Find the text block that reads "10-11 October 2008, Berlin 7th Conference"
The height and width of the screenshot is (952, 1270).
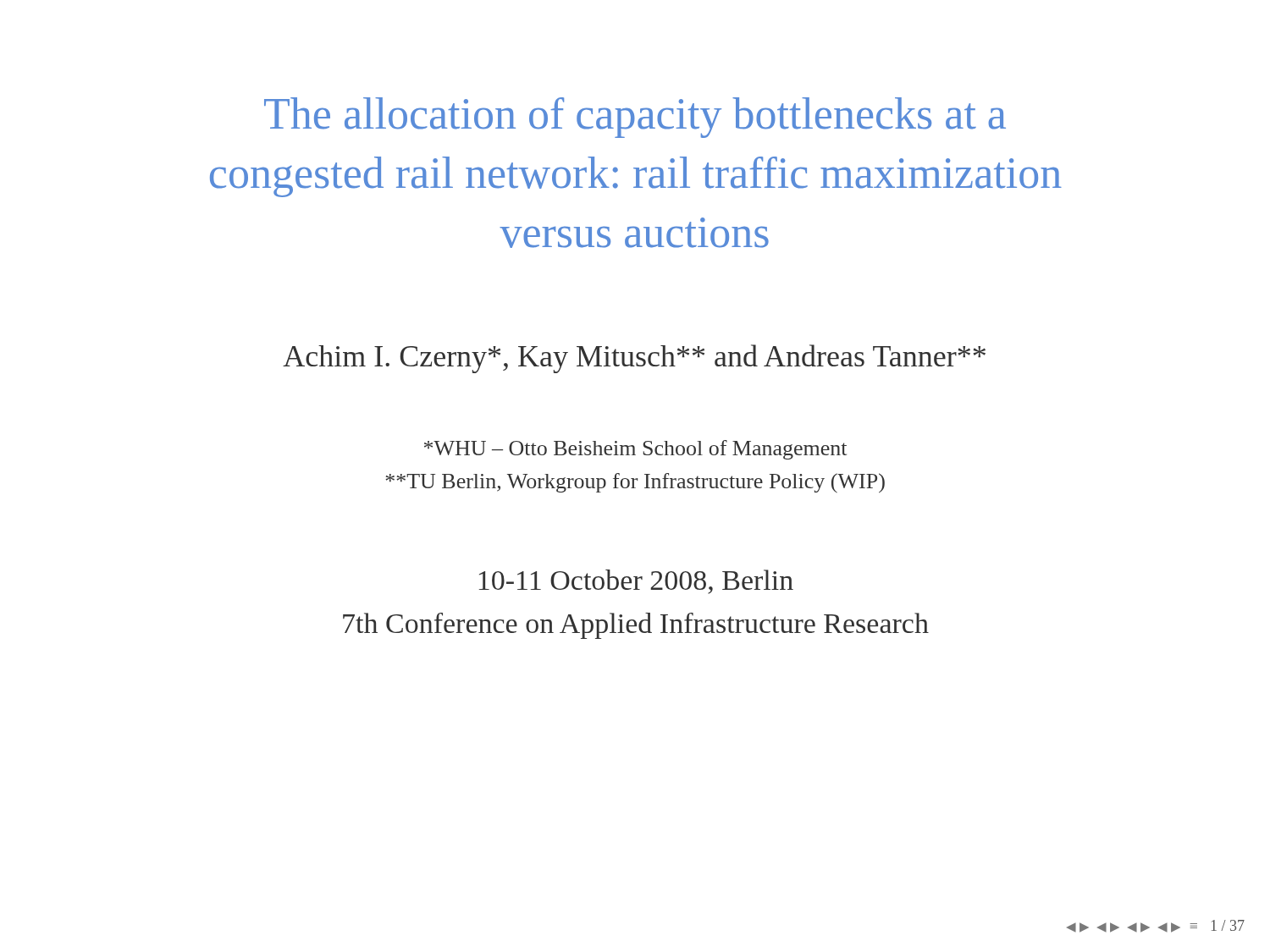pyautogui.click(x=635, y=602)
